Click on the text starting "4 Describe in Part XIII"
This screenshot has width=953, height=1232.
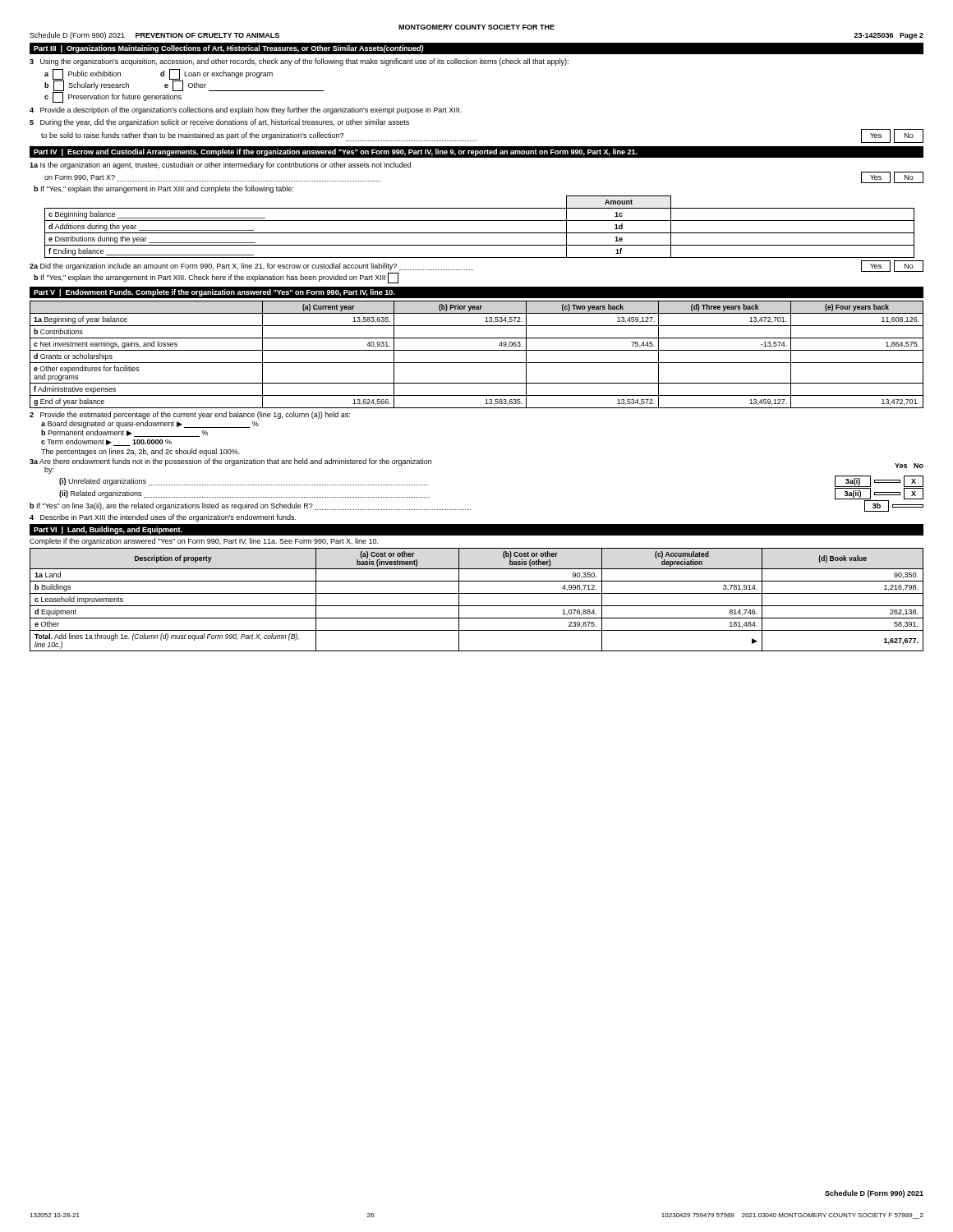tap(163, 518)
